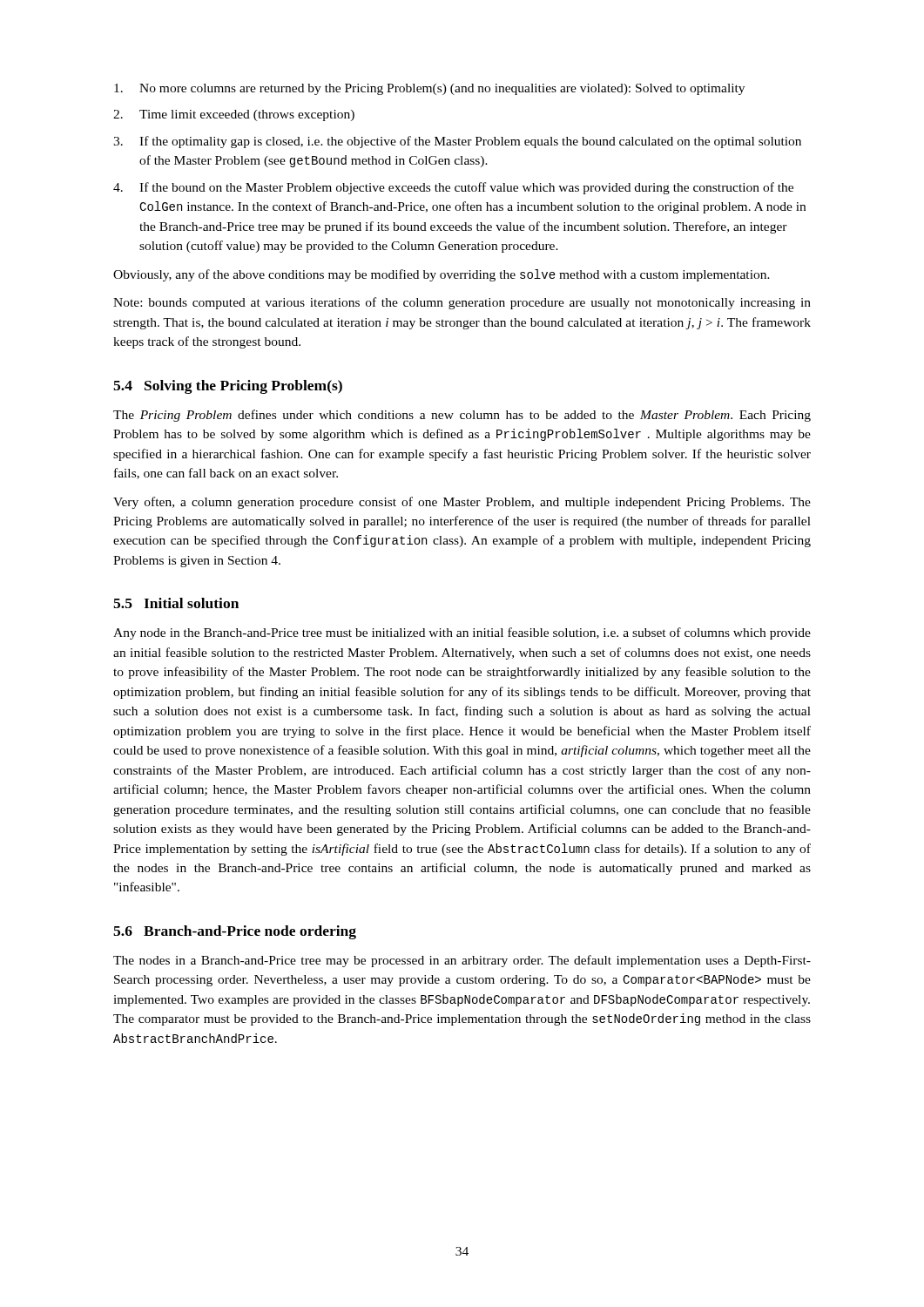Viewport: 924px width, 1307px height.
Task: Point to the block starting "2. Time limit exceeded"
Action: tap(234, 115)
